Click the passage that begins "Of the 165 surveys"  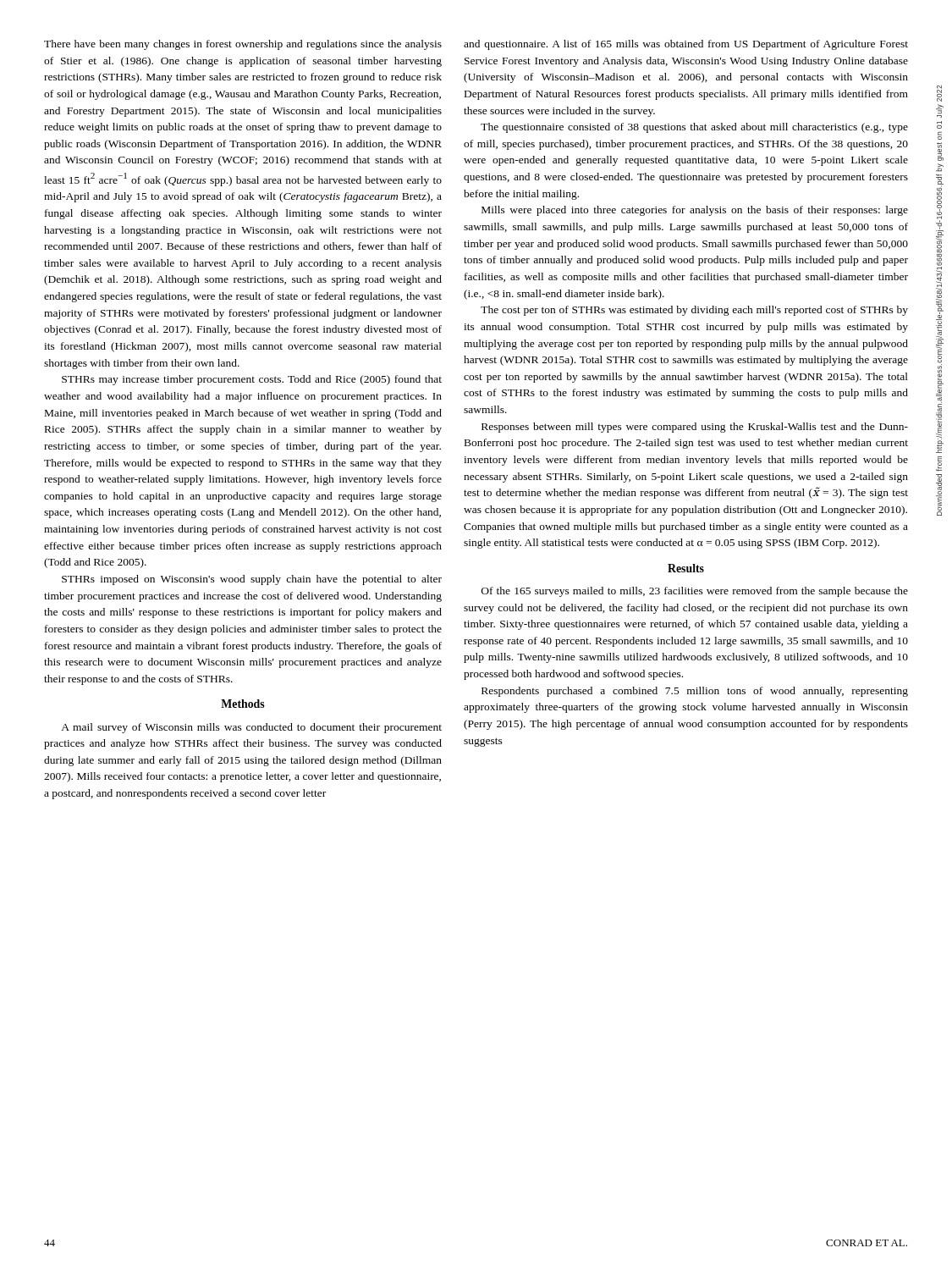[x=686, y=632]
